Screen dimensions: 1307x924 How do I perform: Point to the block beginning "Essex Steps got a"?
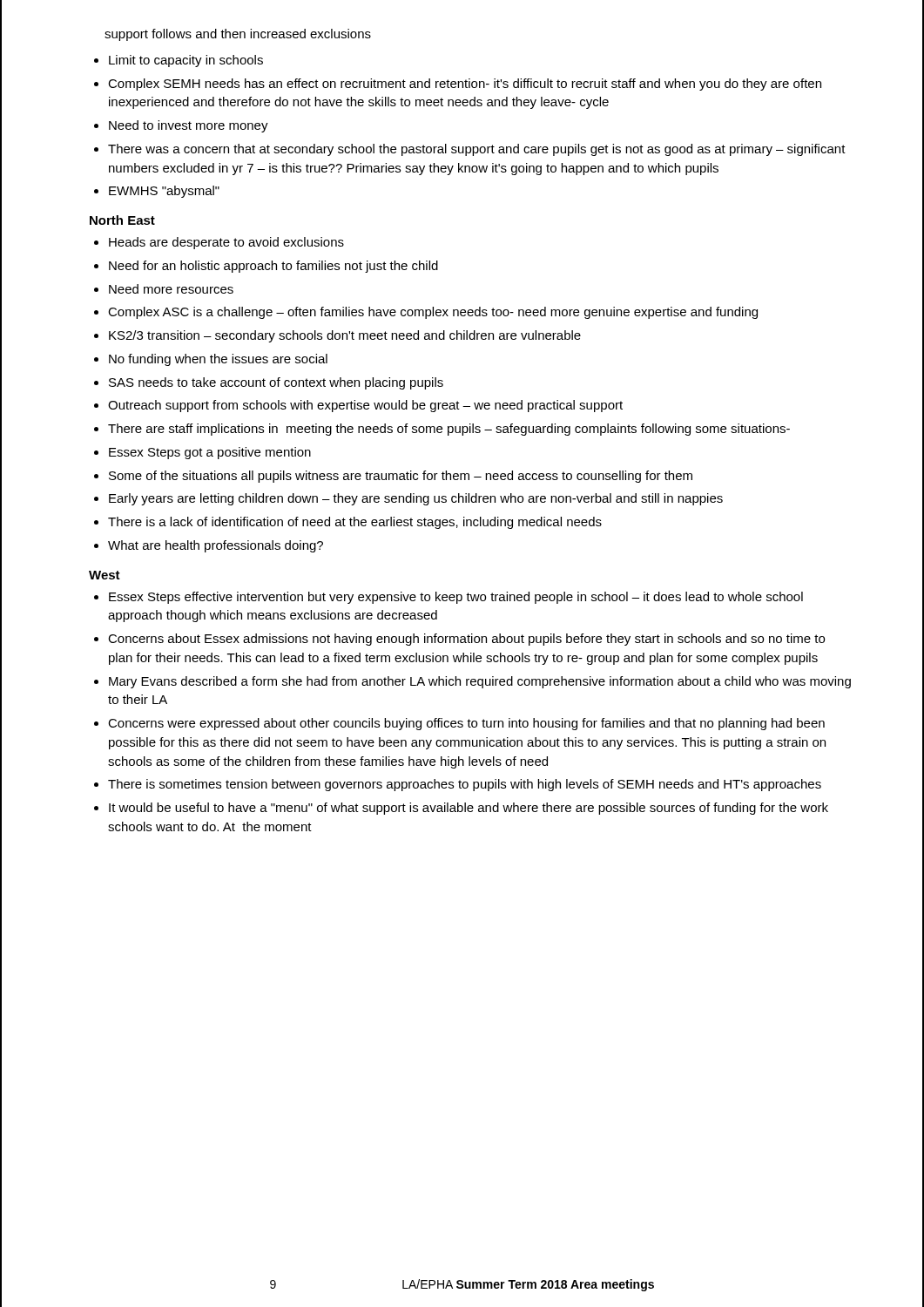[x=210, y=453]
